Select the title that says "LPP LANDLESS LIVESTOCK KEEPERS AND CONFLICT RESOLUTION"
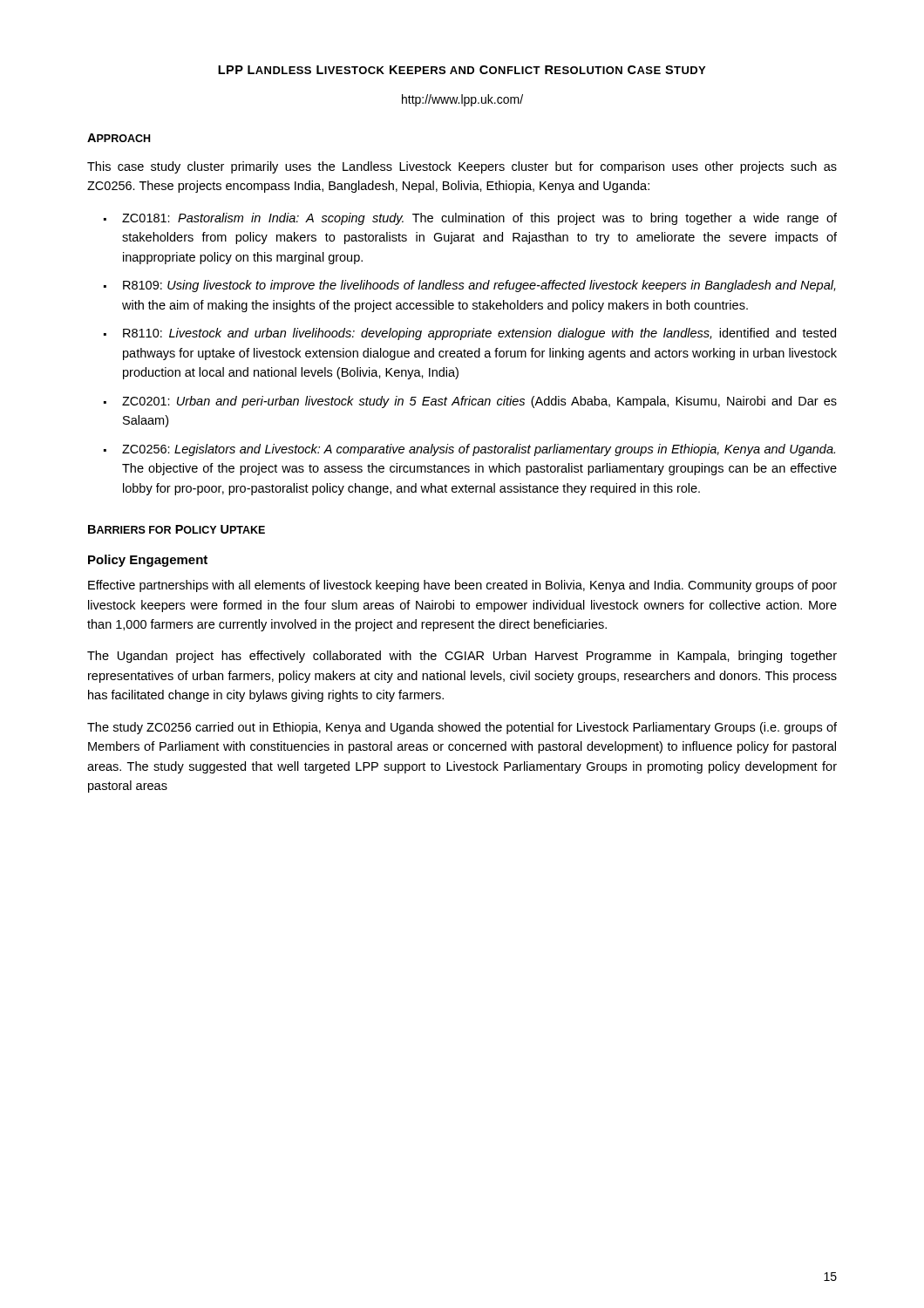This screenshot has height=1308, width=924. (462, 70)
